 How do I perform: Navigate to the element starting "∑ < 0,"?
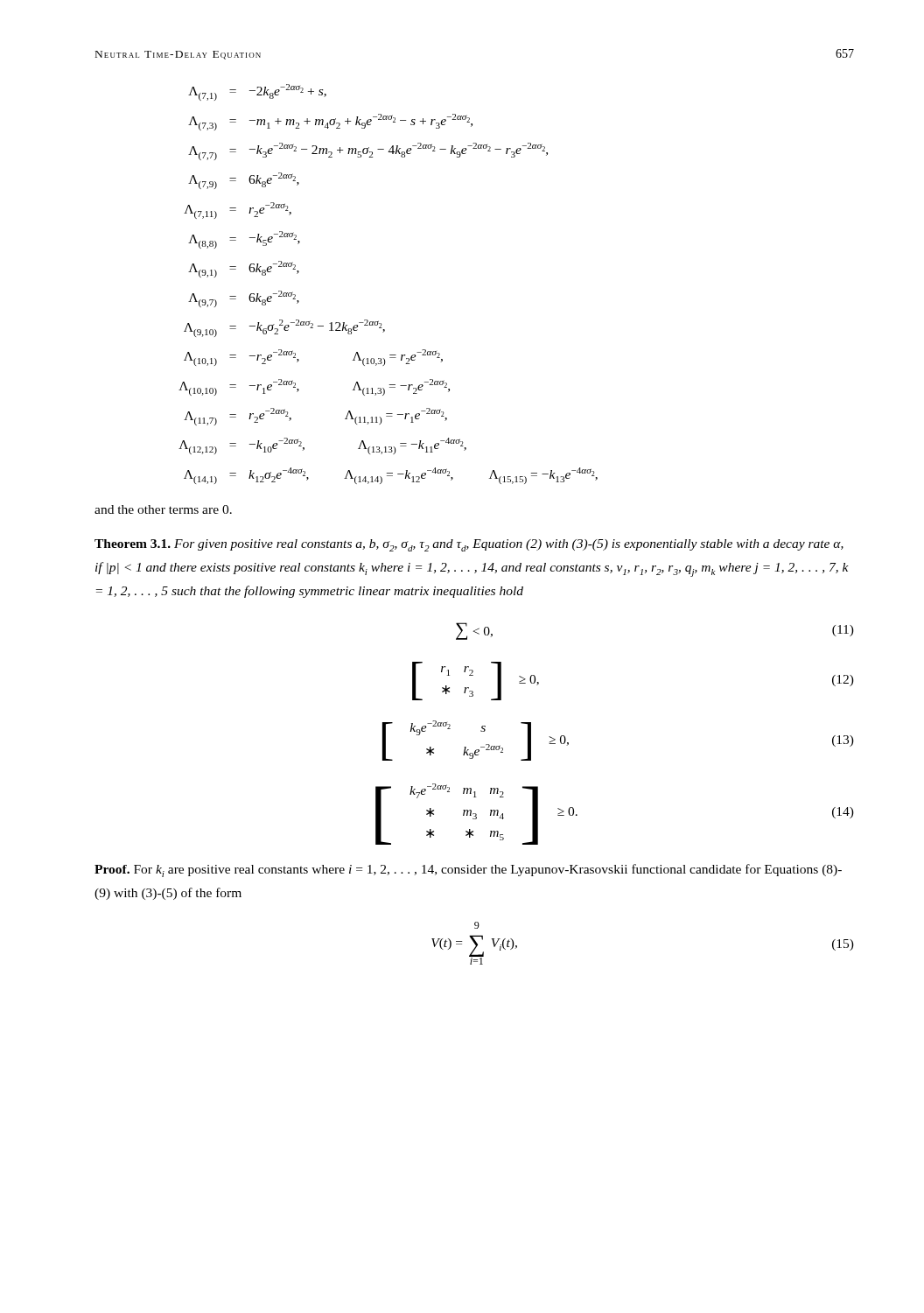point(474,629)
